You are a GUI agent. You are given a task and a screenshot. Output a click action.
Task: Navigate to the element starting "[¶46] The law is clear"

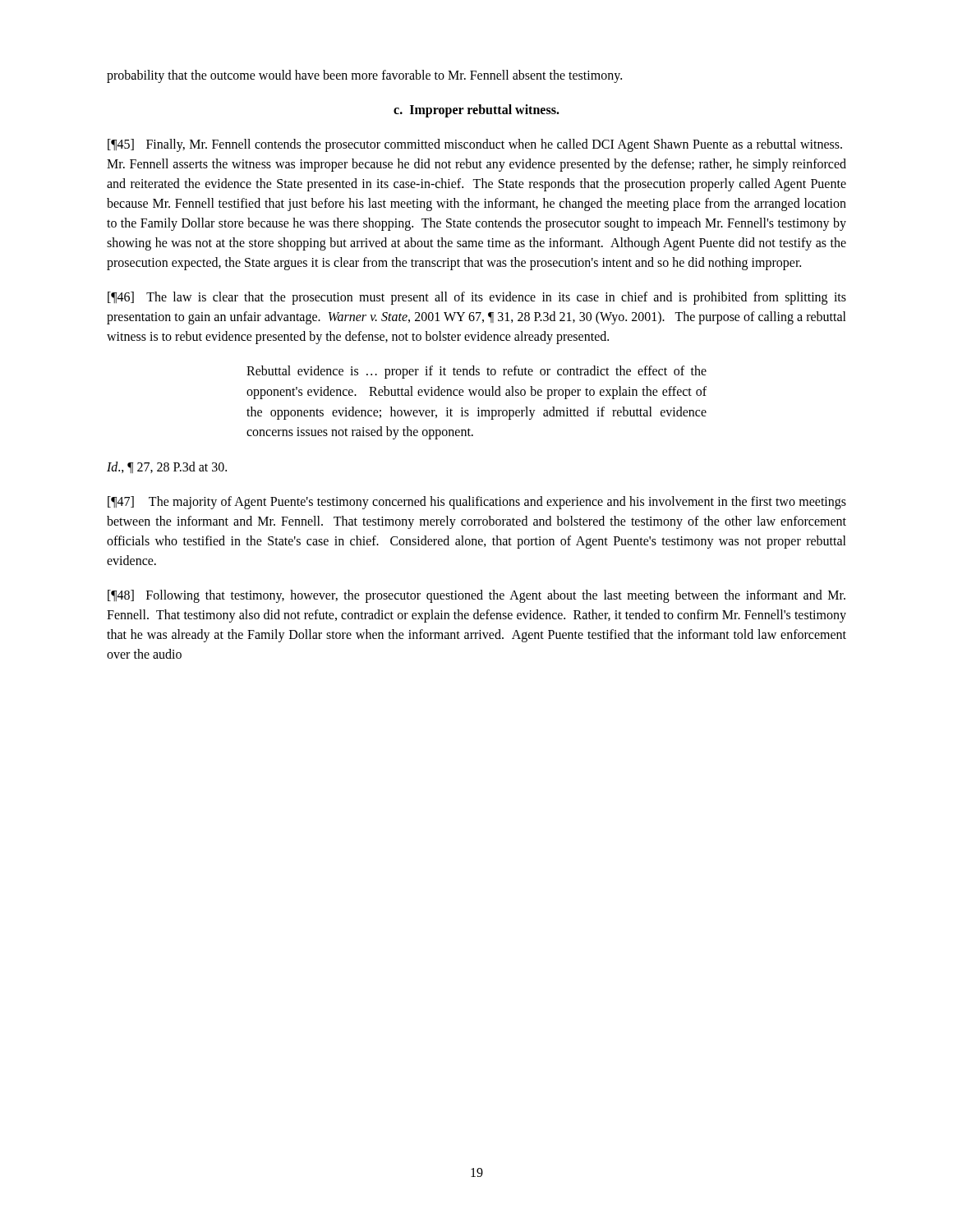pos(476,317)
